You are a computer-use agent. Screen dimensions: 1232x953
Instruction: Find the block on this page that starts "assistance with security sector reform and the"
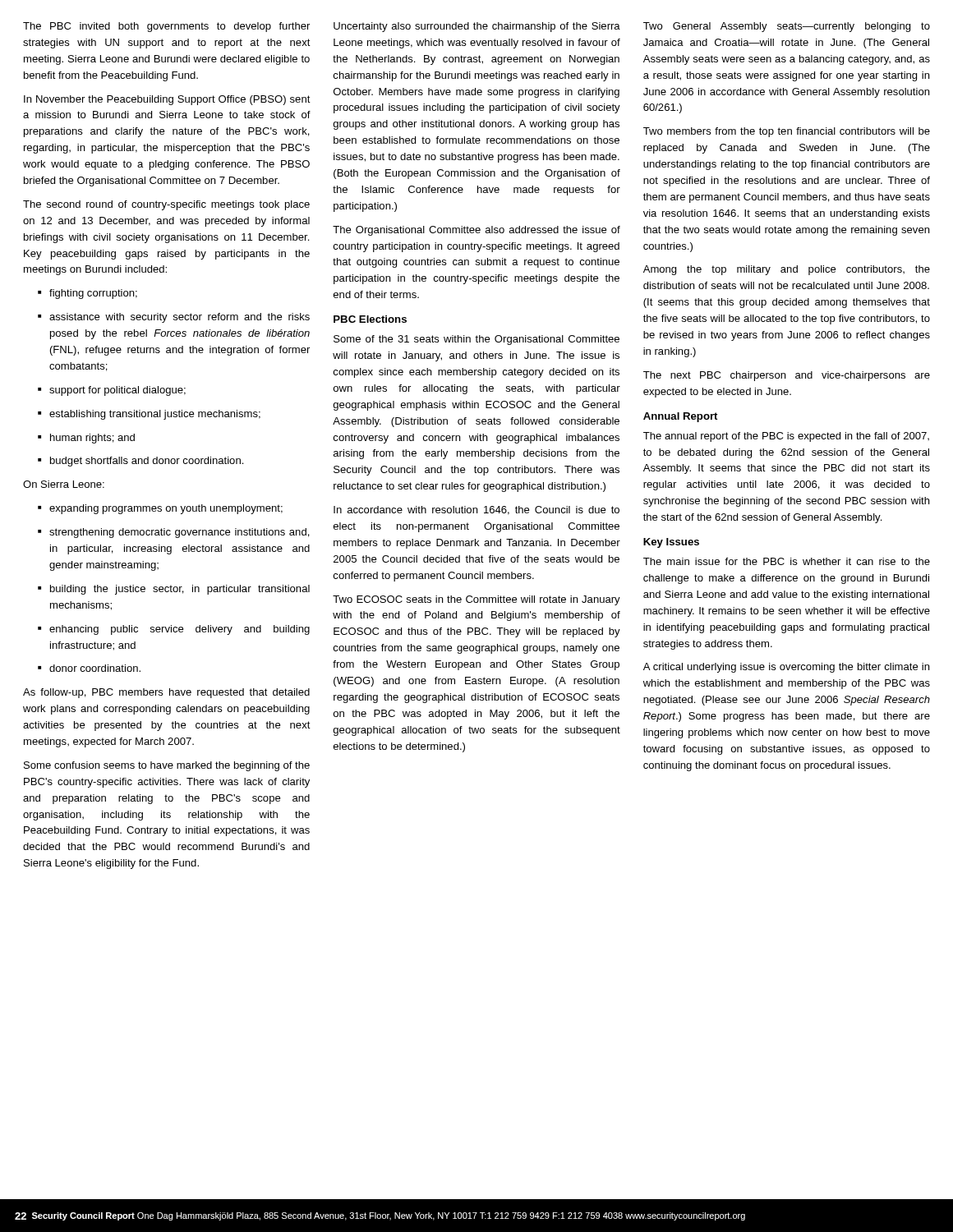point(166,342)
